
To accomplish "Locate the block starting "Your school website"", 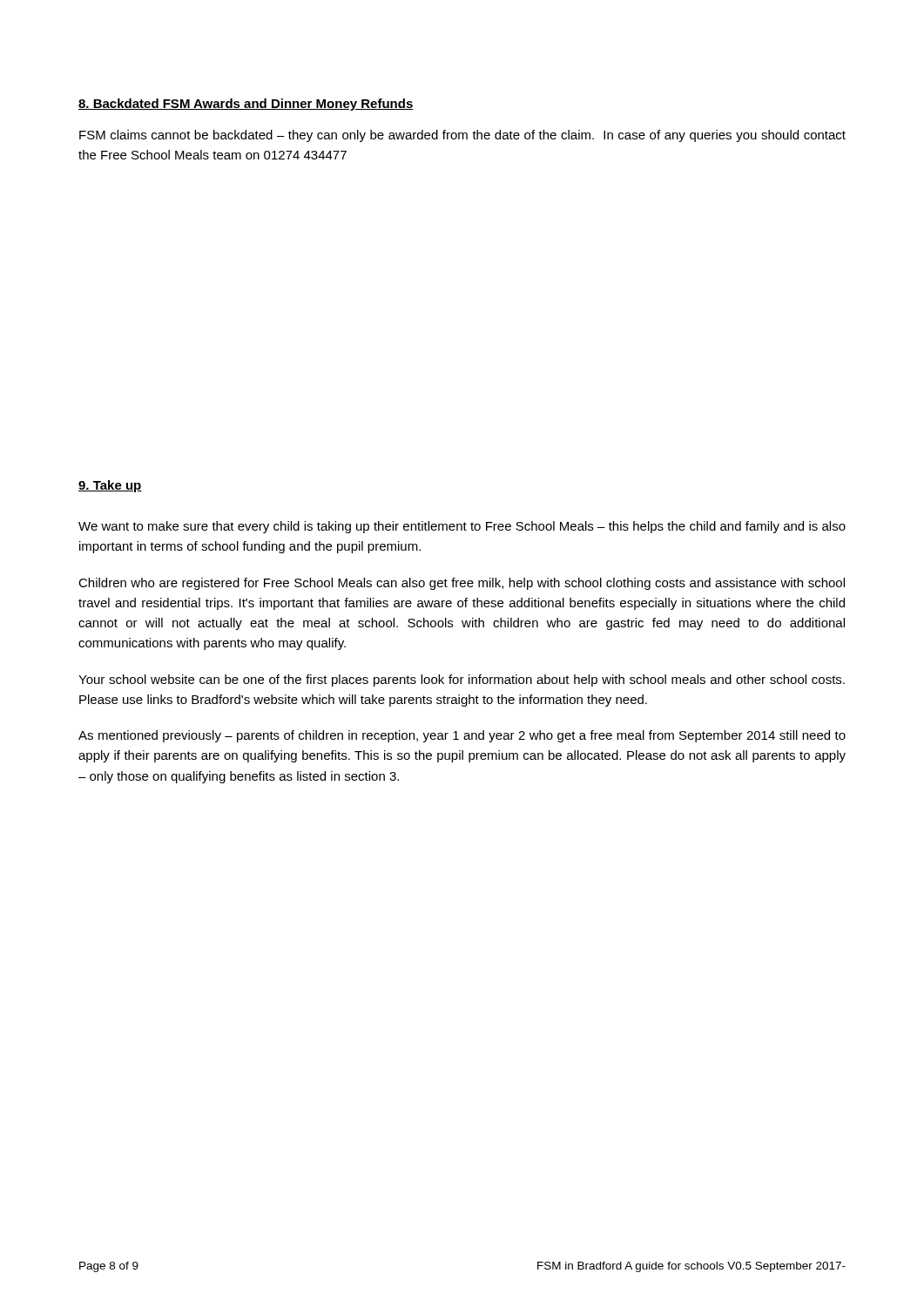I will pos(462,689).
